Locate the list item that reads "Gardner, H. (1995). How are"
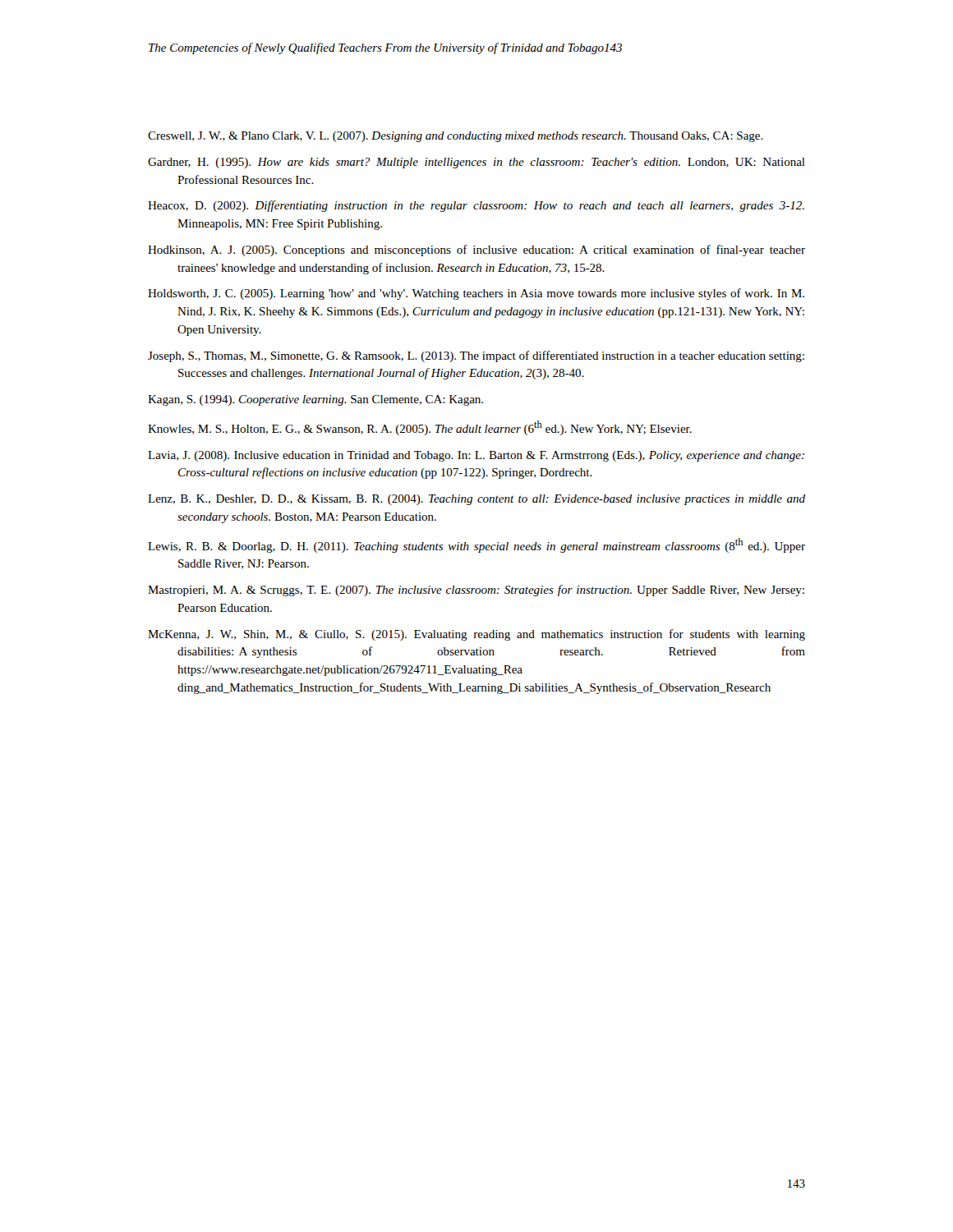The width and height of the screenshot is (953, 1232). pyautogui.click(x=476, y=171)
